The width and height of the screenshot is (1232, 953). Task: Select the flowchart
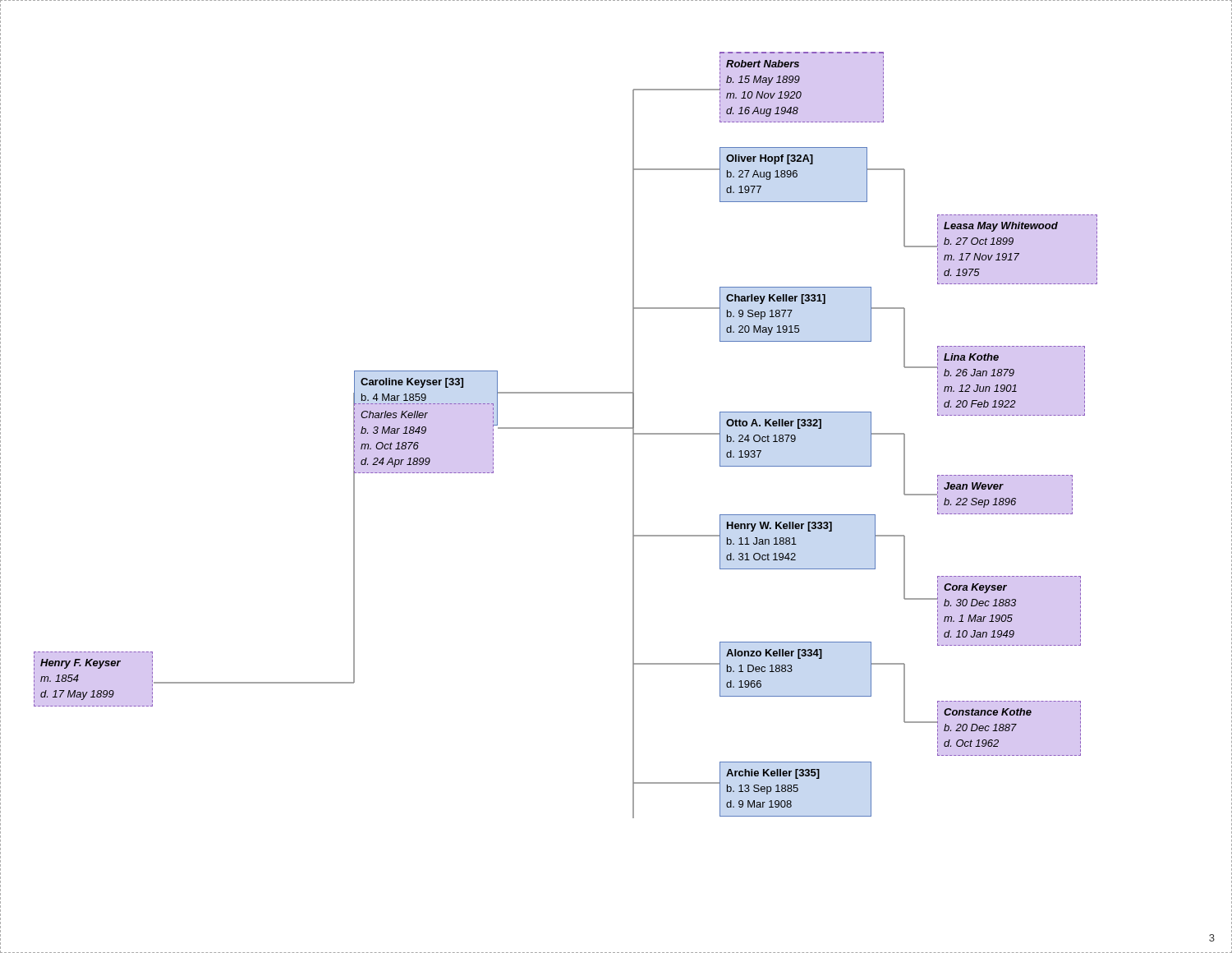point(616,461)
